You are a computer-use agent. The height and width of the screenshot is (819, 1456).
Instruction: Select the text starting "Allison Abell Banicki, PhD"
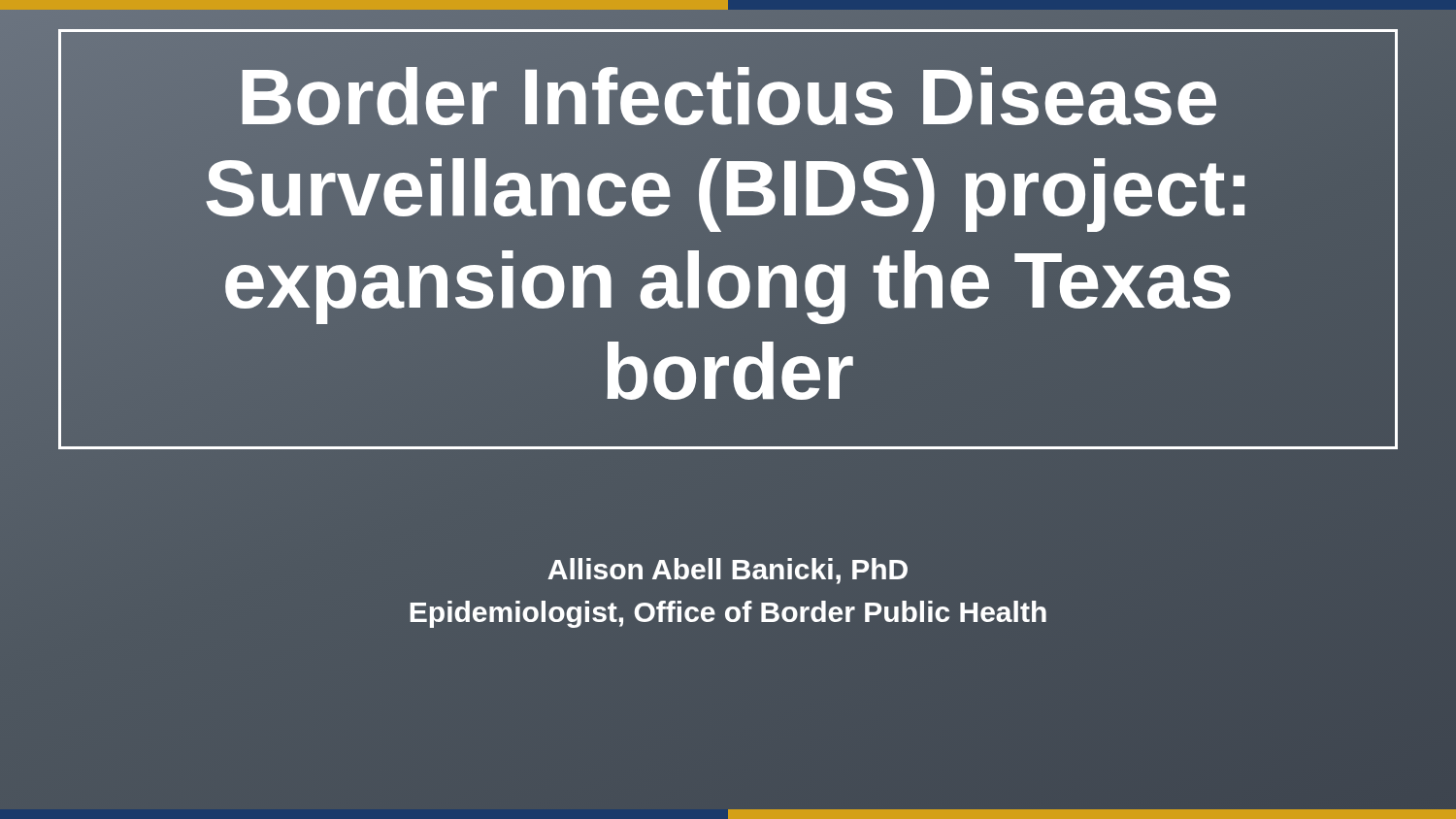(728, 591)
